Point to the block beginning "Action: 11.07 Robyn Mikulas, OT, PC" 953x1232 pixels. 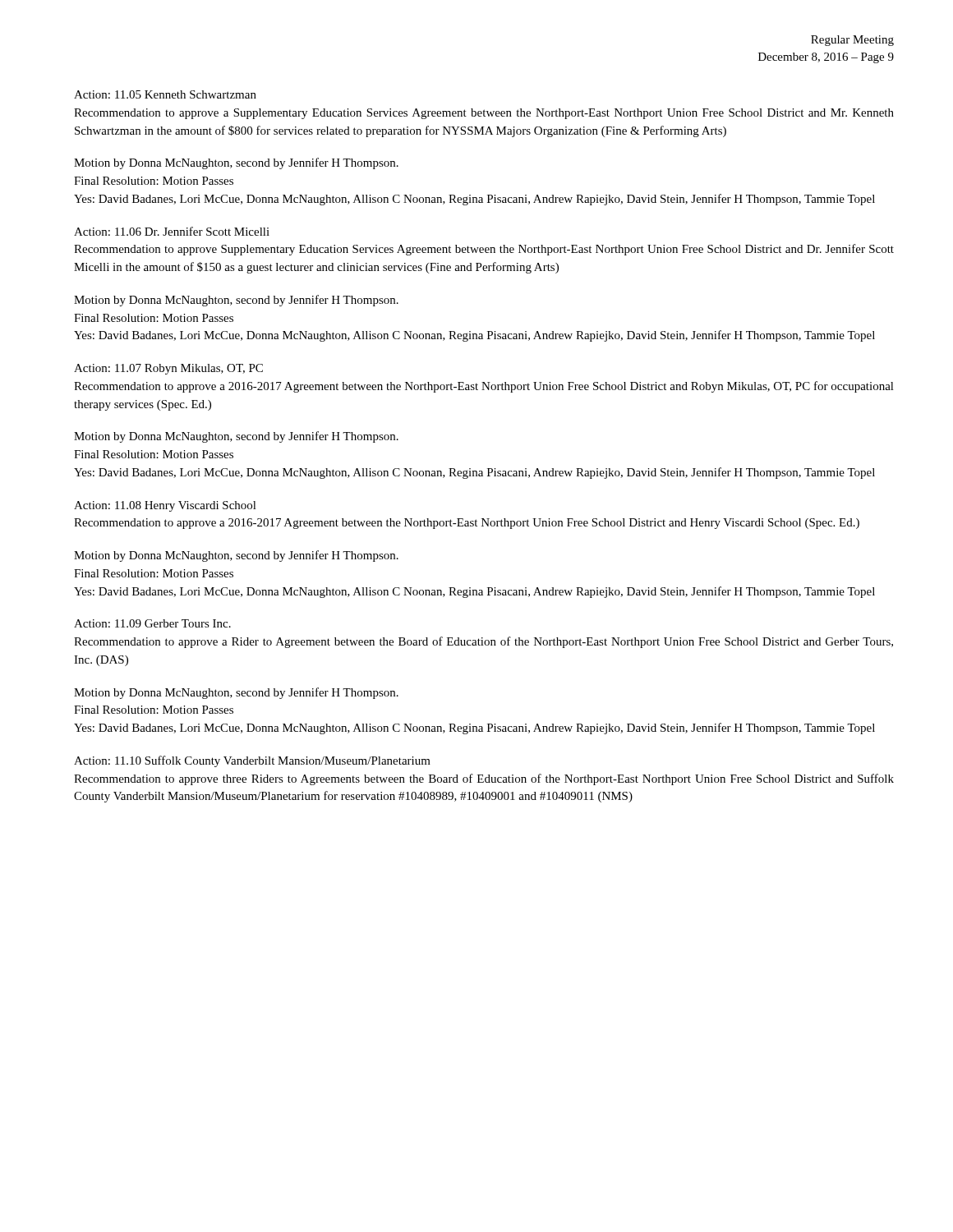tap(484, 387)
